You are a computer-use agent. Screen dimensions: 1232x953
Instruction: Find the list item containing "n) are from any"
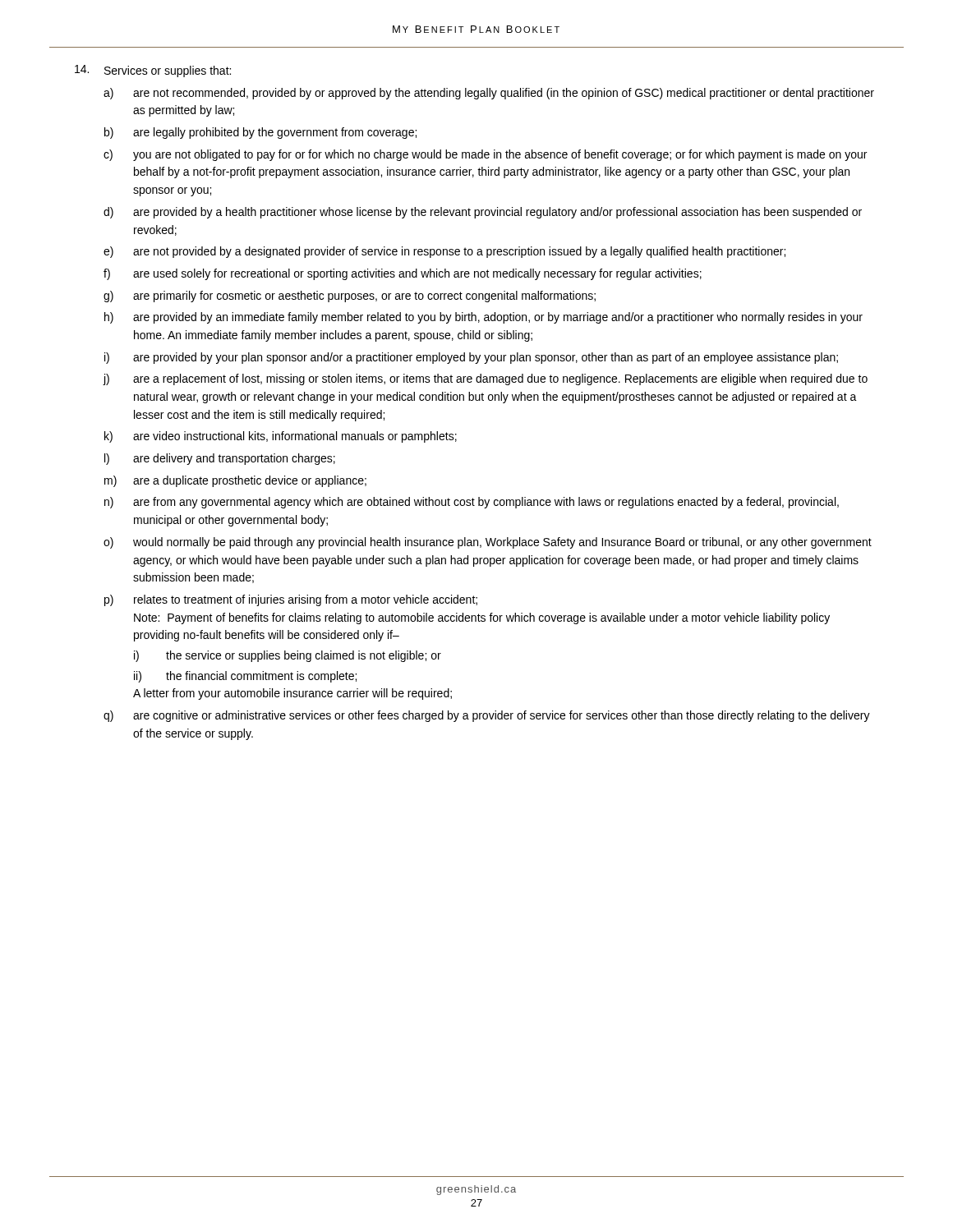[x=491, y=512]
